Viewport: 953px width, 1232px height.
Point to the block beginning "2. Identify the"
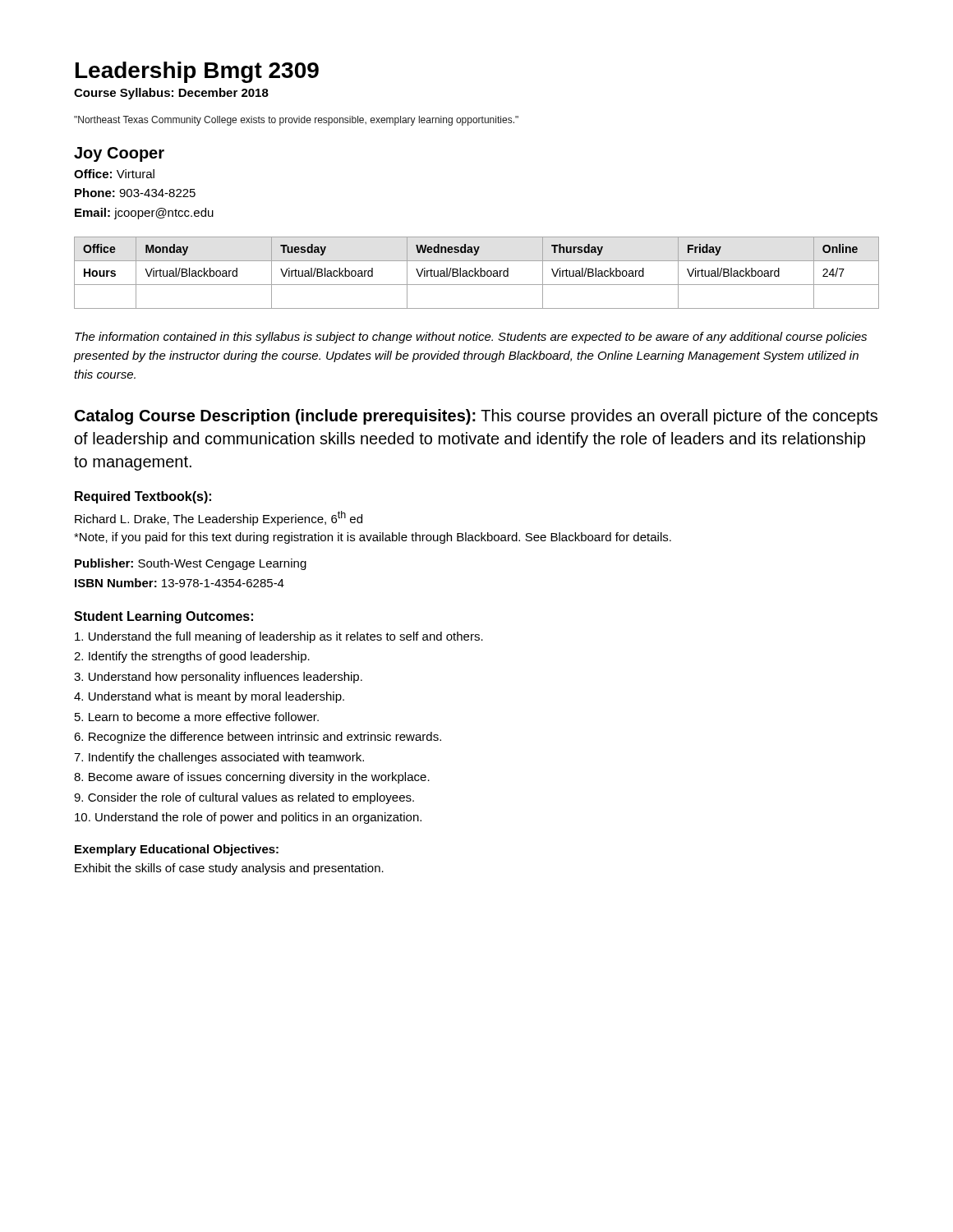pyautogui.click(x=192, y=656)
